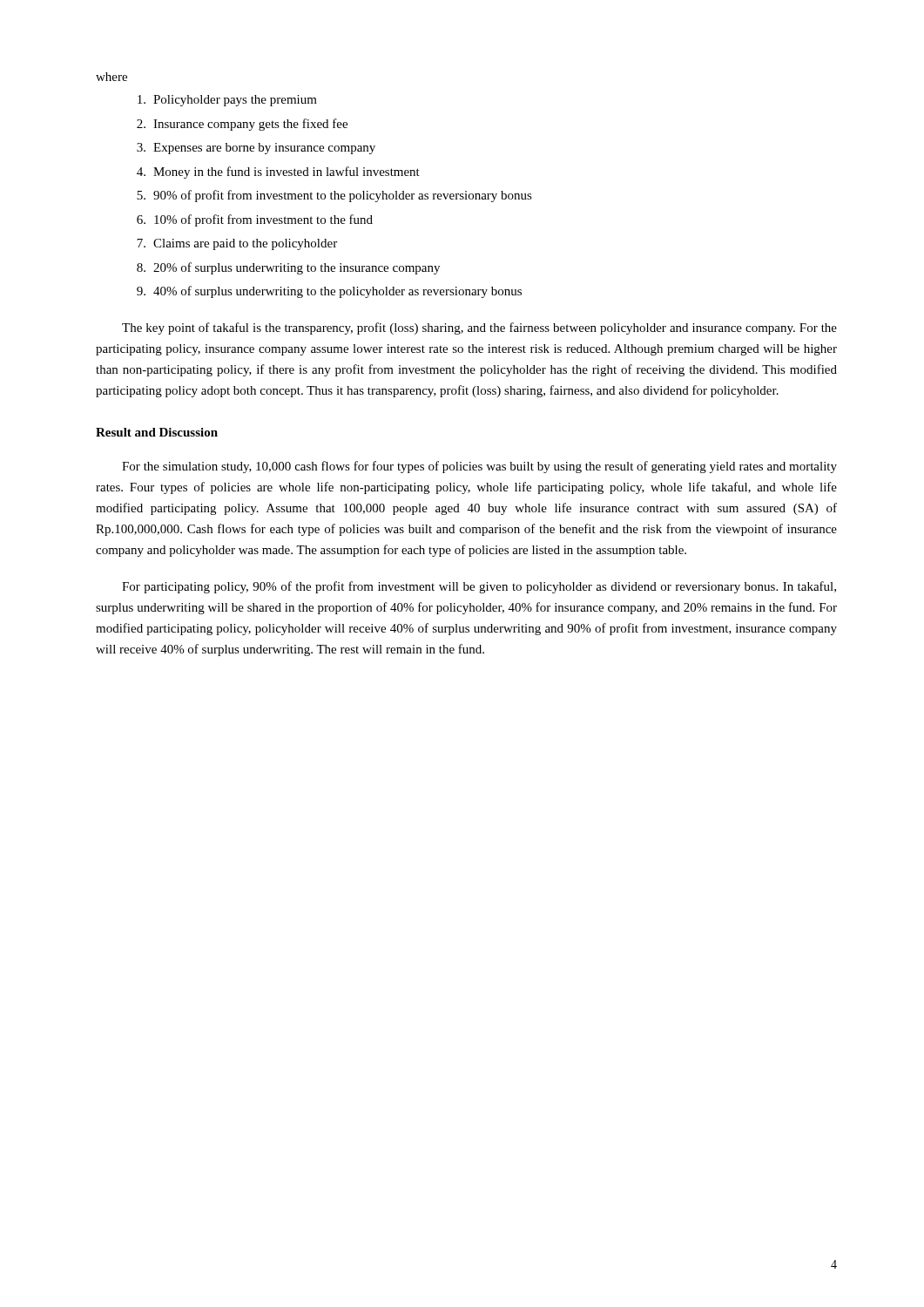Click the passage that begins "3.Expenses are borne by insurance"
924x1307 pixels.
[x=249, y=147]
